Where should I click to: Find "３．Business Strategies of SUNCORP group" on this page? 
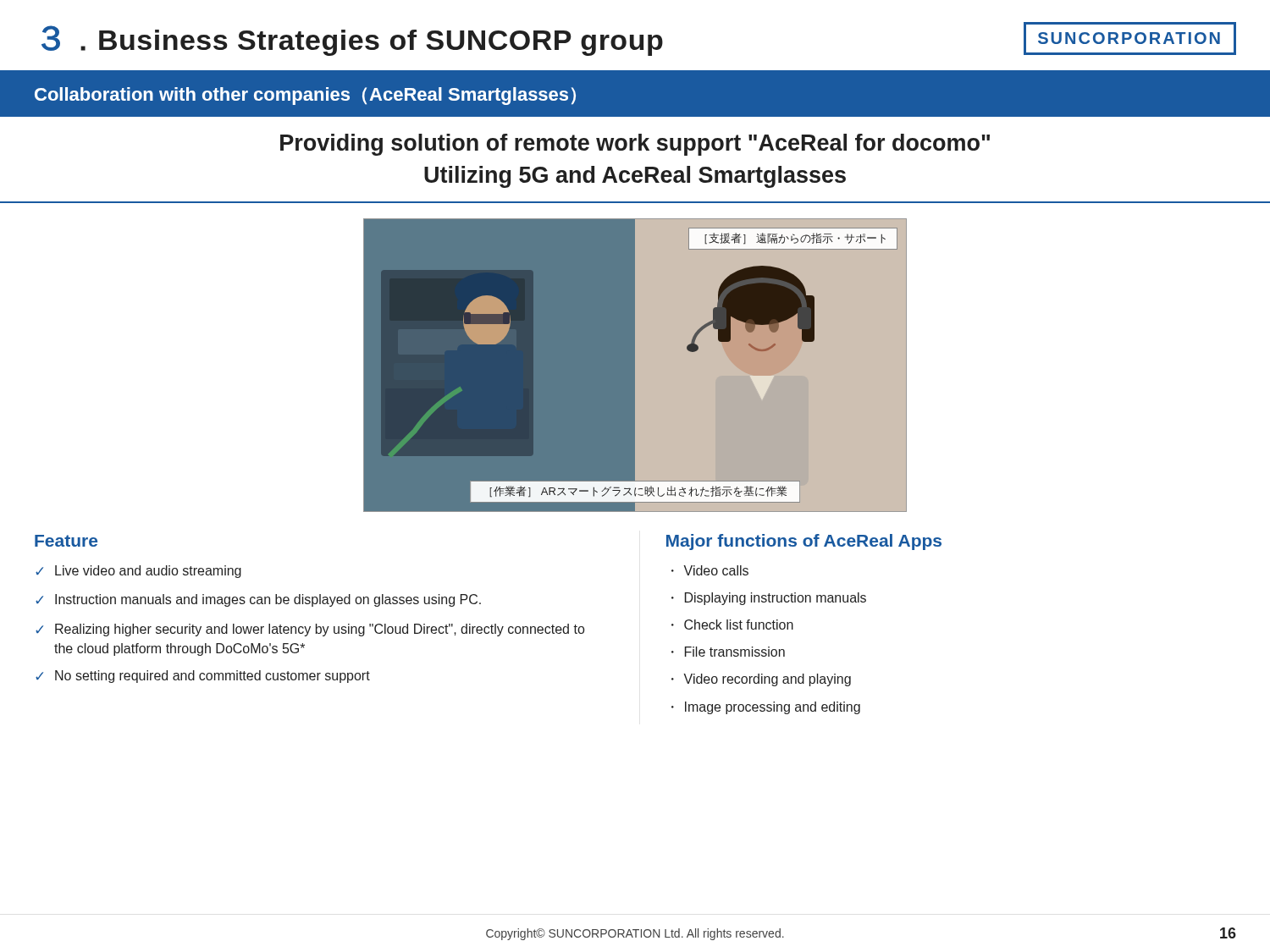(349, 38)
